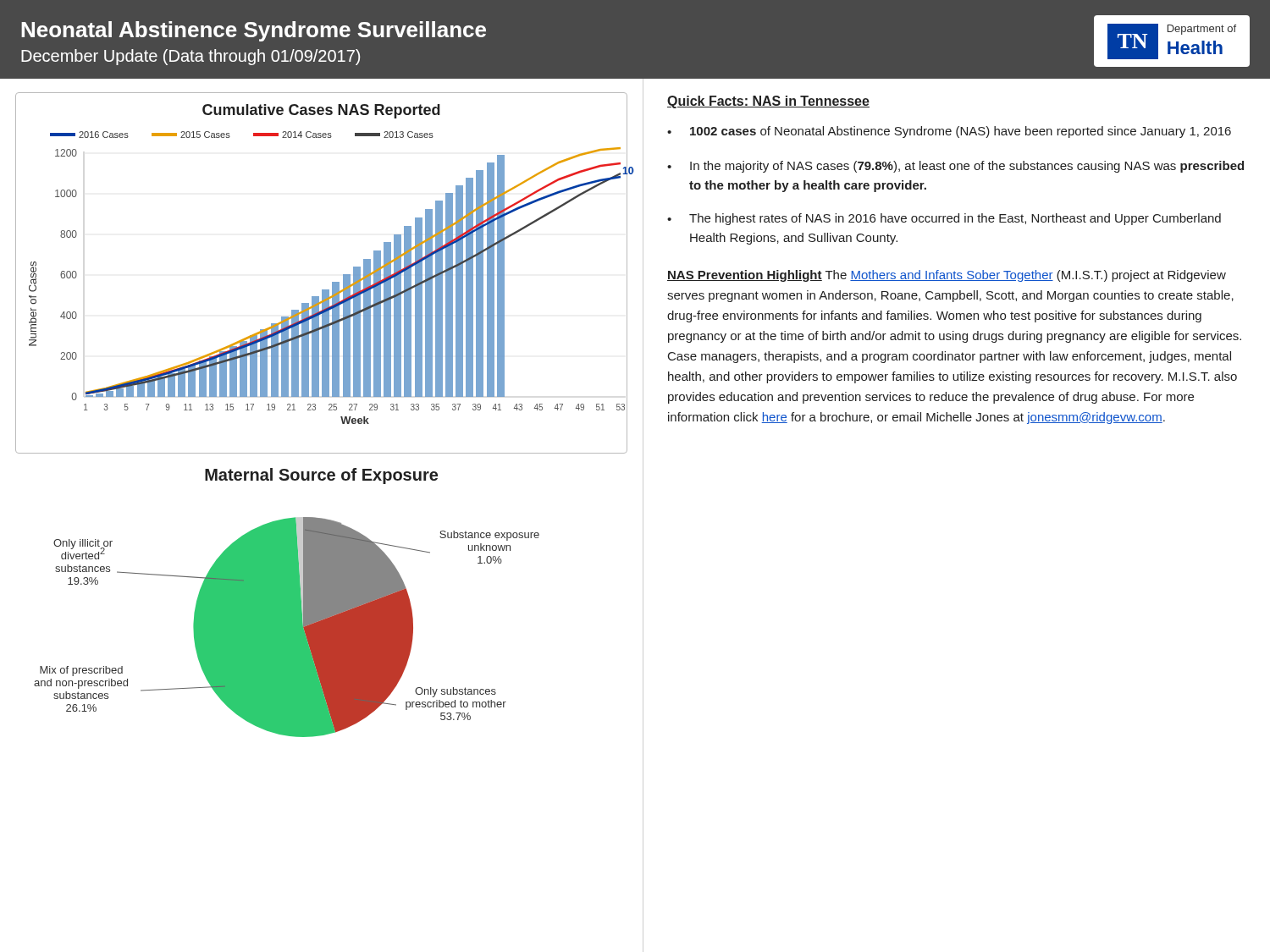1270x952 pixels.
Task: Click on the line chart
Action: pos(321,273)
